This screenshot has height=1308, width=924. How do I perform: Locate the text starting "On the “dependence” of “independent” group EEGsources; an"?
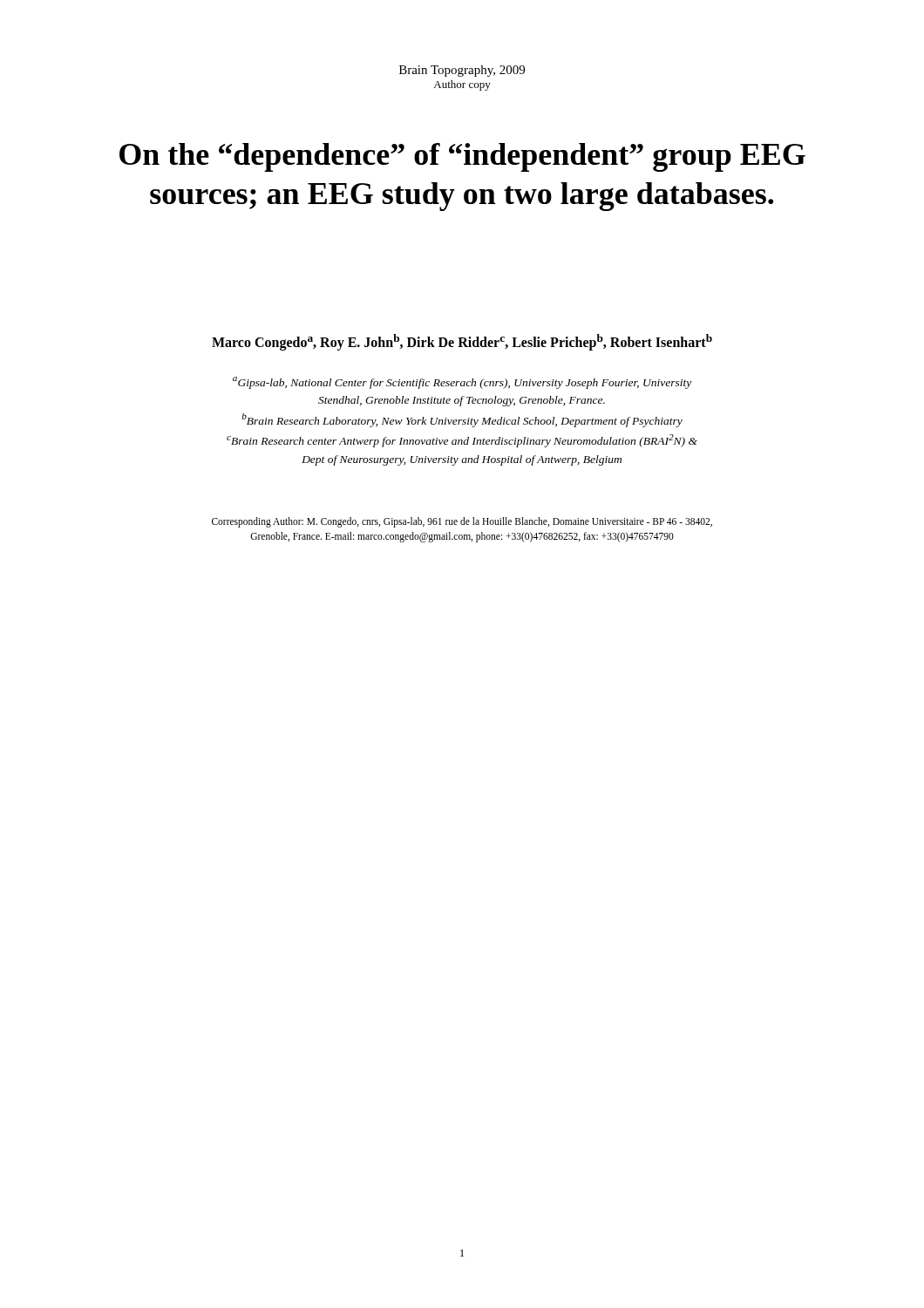tap(462, 174)
